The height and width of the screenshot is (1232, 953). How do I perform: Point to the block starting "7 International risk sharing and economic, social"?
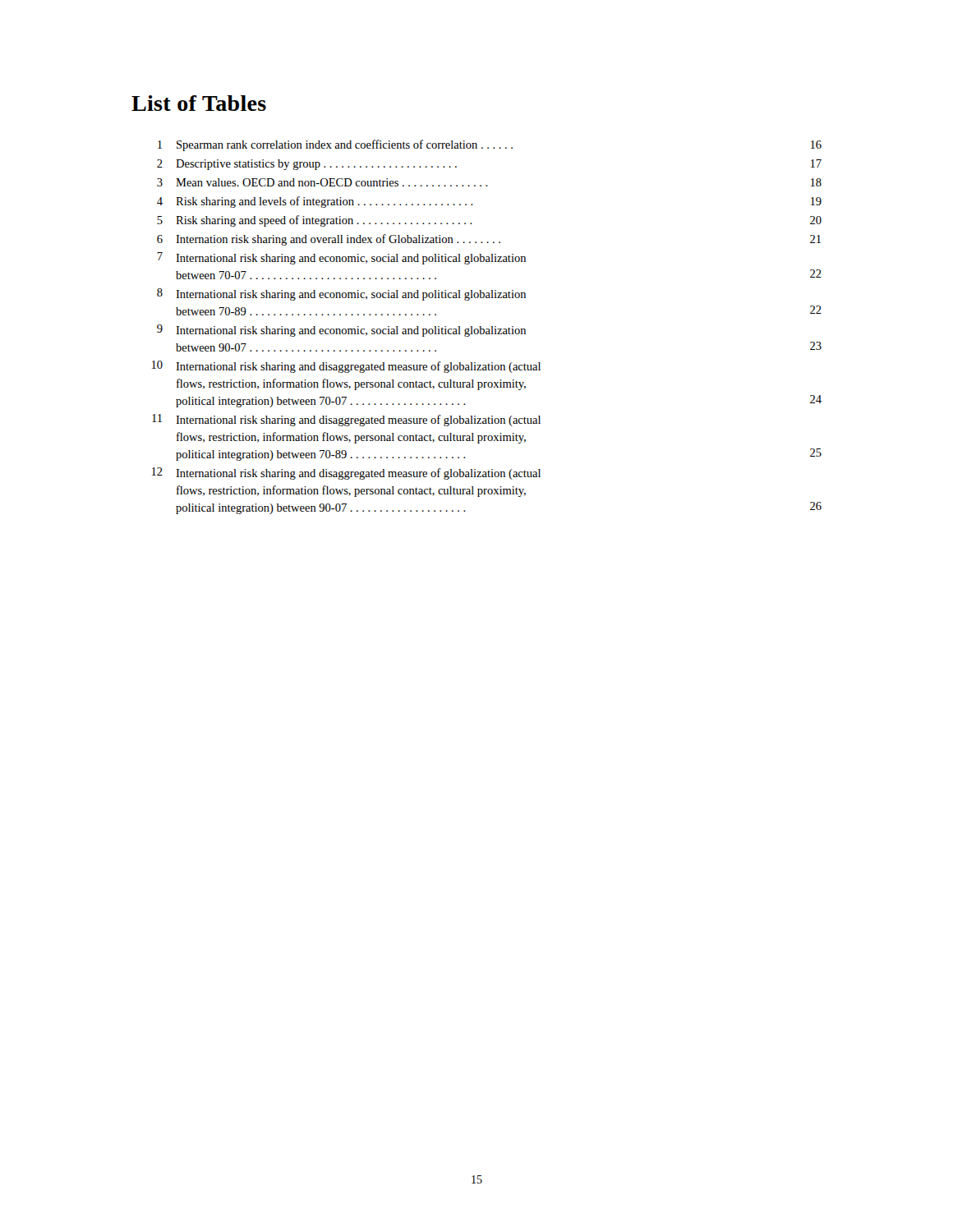point(476,267)
